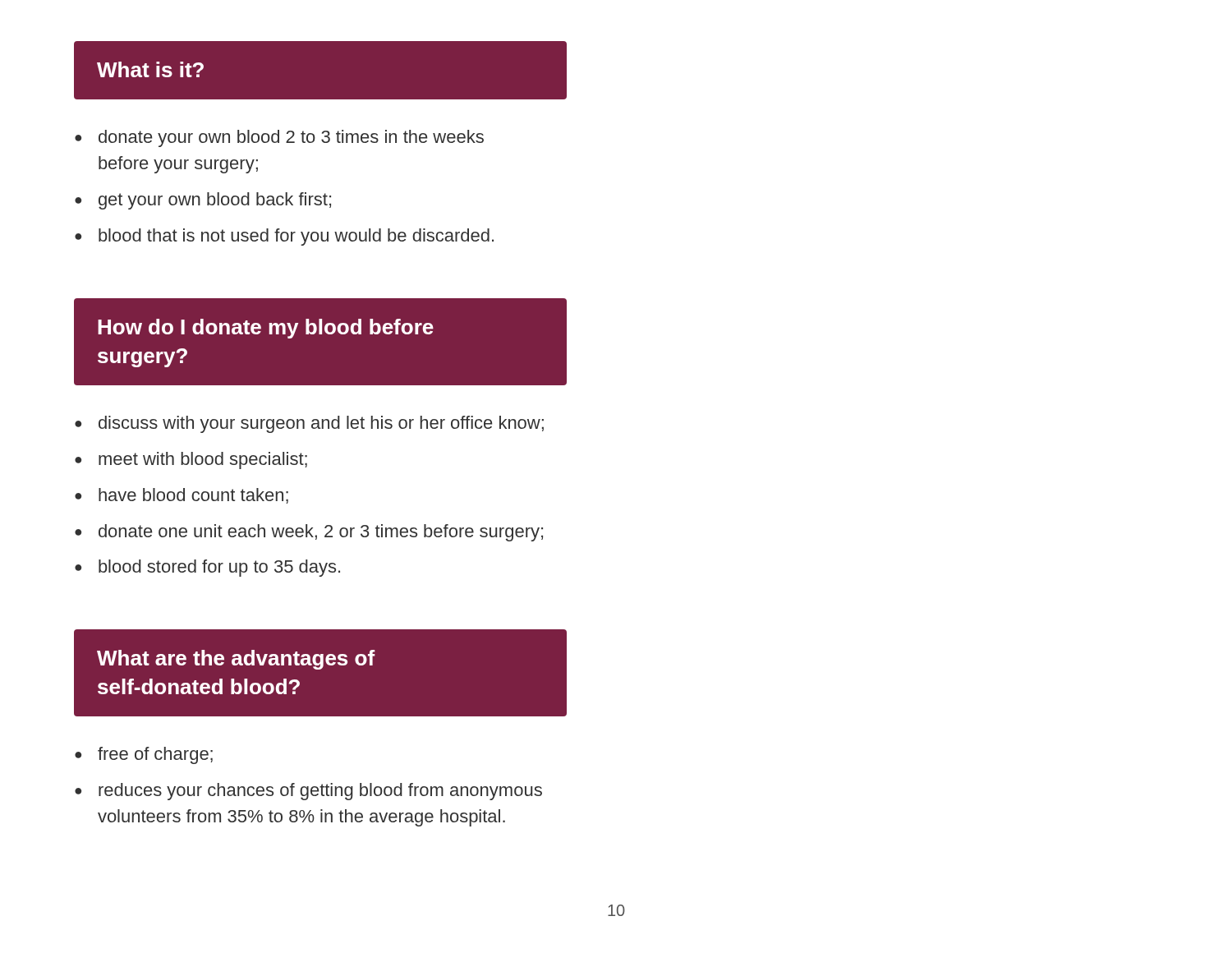Point to the text block starting "What are the advantages ofself-donated blood?"
The height and width of the screenshot is (953, 1232).
(x=236, y=673)
